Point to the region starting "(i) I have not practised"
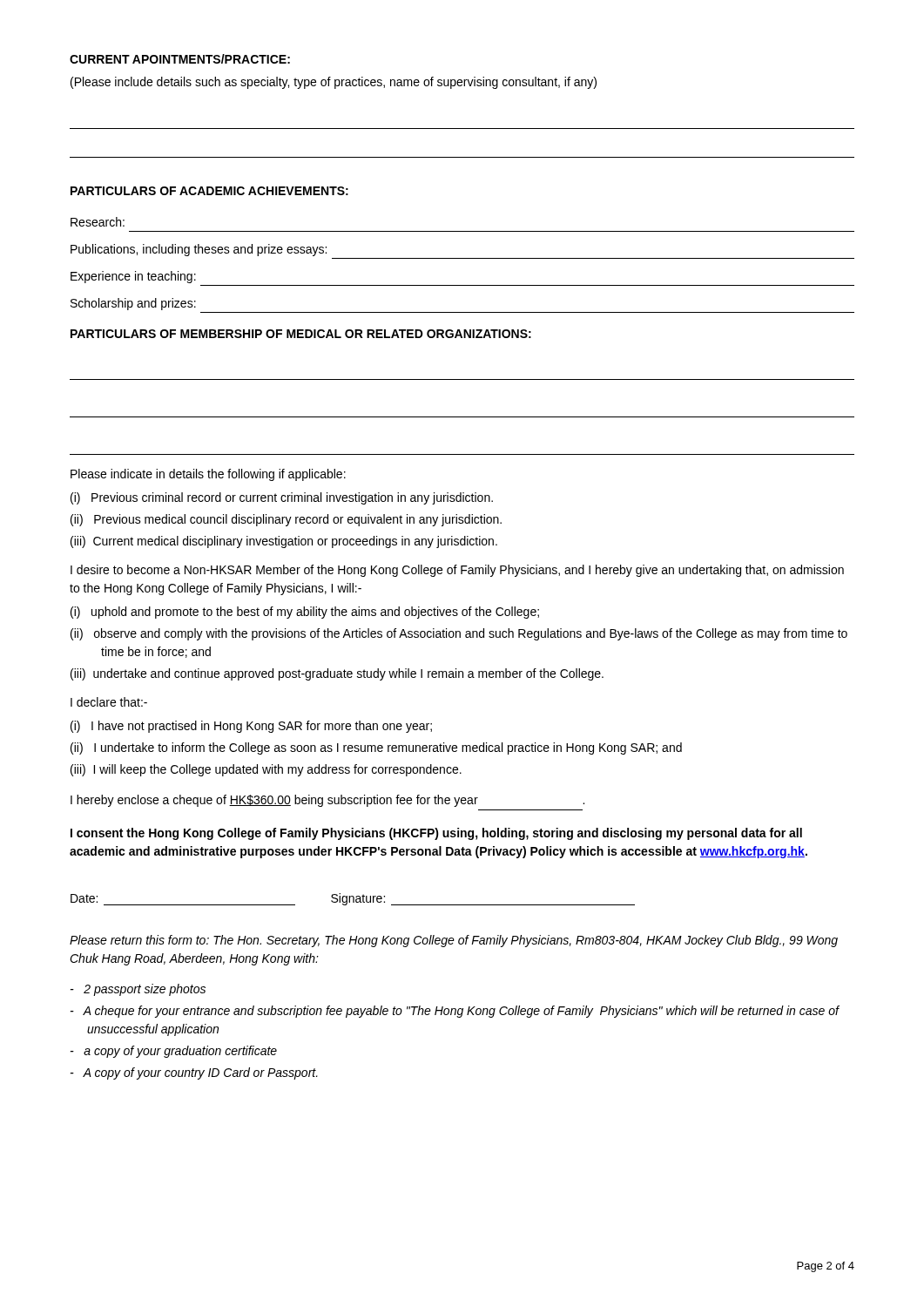Image resolution: width=924 pixels, height=1307 pixels. pyautogui.click(x=251, y=726)
